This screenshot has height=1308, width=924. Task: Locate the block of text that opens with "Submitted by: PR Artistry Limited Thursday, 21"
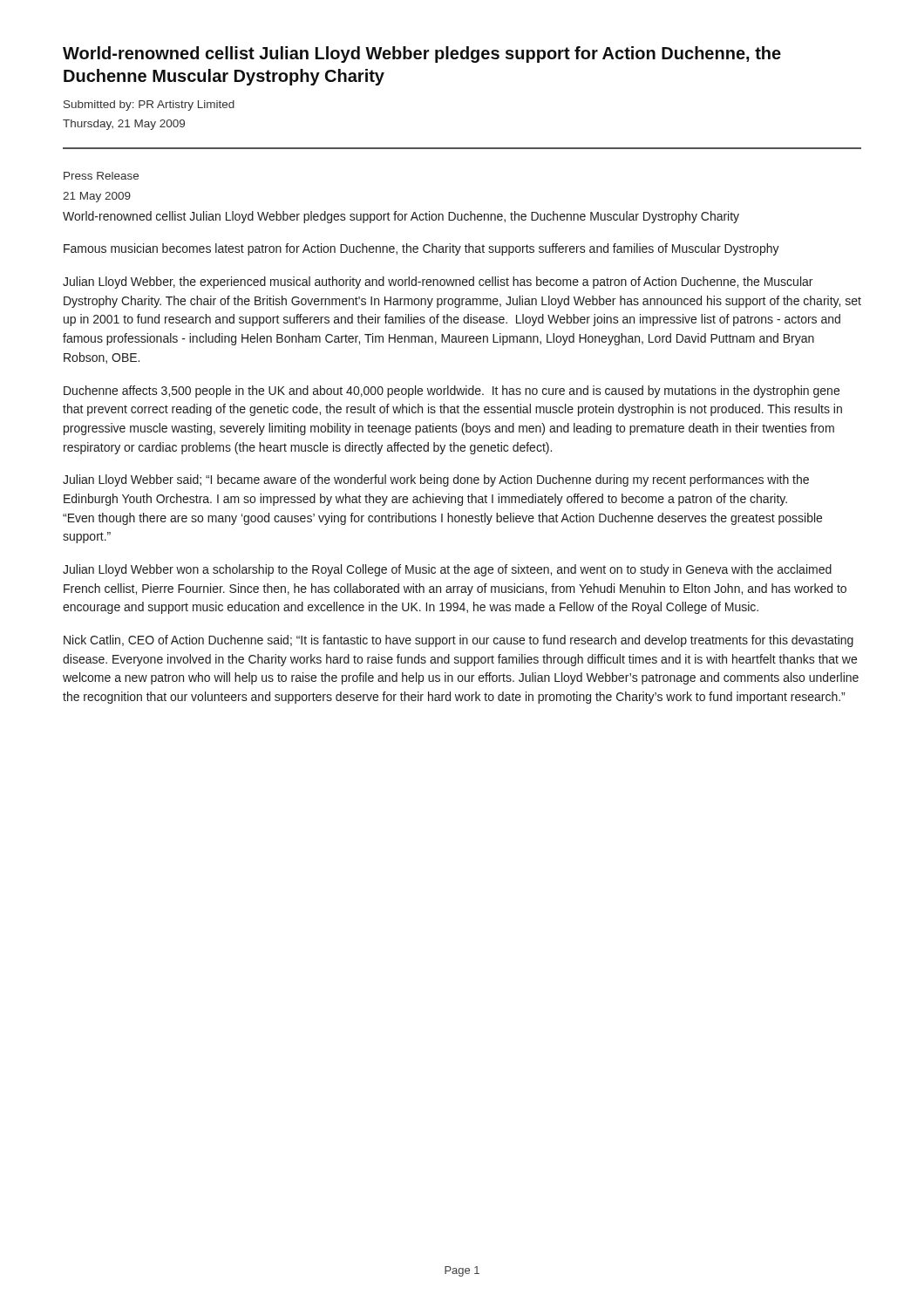click(x=149, y=106)
